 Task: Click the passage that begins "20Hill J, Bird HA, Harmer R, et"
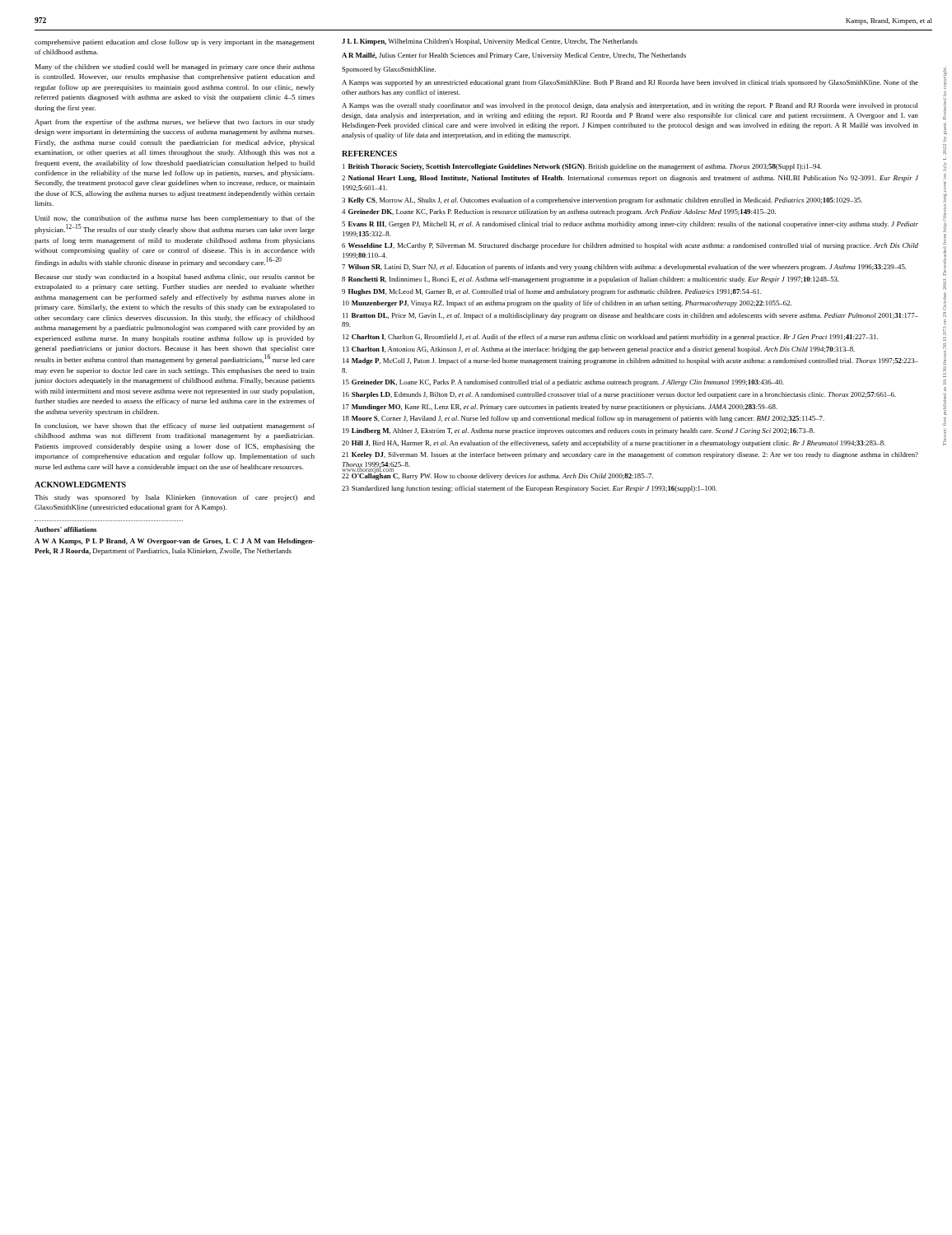(614, 443)
